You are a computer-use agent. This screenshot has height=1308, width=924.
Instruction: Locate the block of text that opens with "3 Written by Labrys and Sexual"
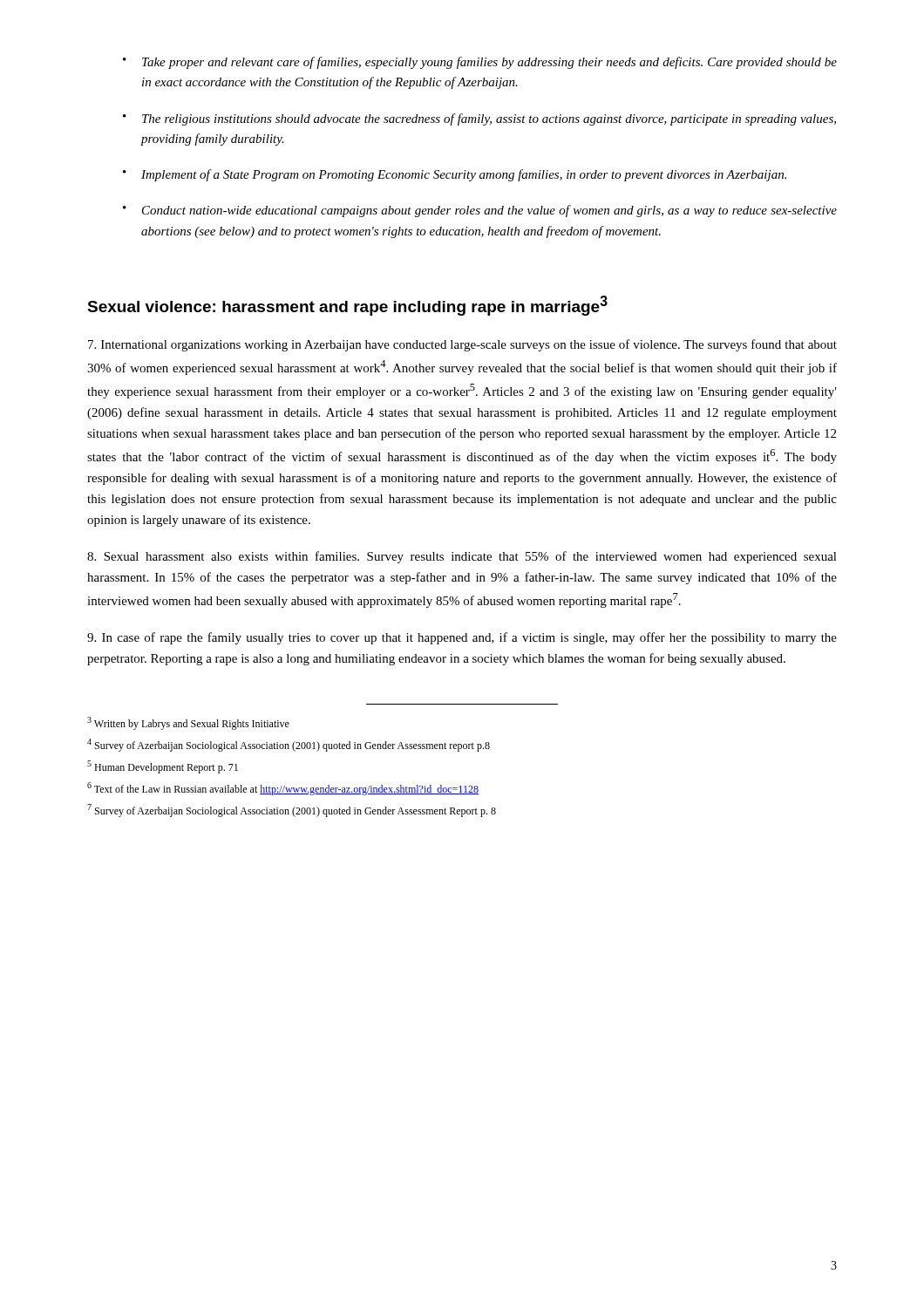pos(188,723)
